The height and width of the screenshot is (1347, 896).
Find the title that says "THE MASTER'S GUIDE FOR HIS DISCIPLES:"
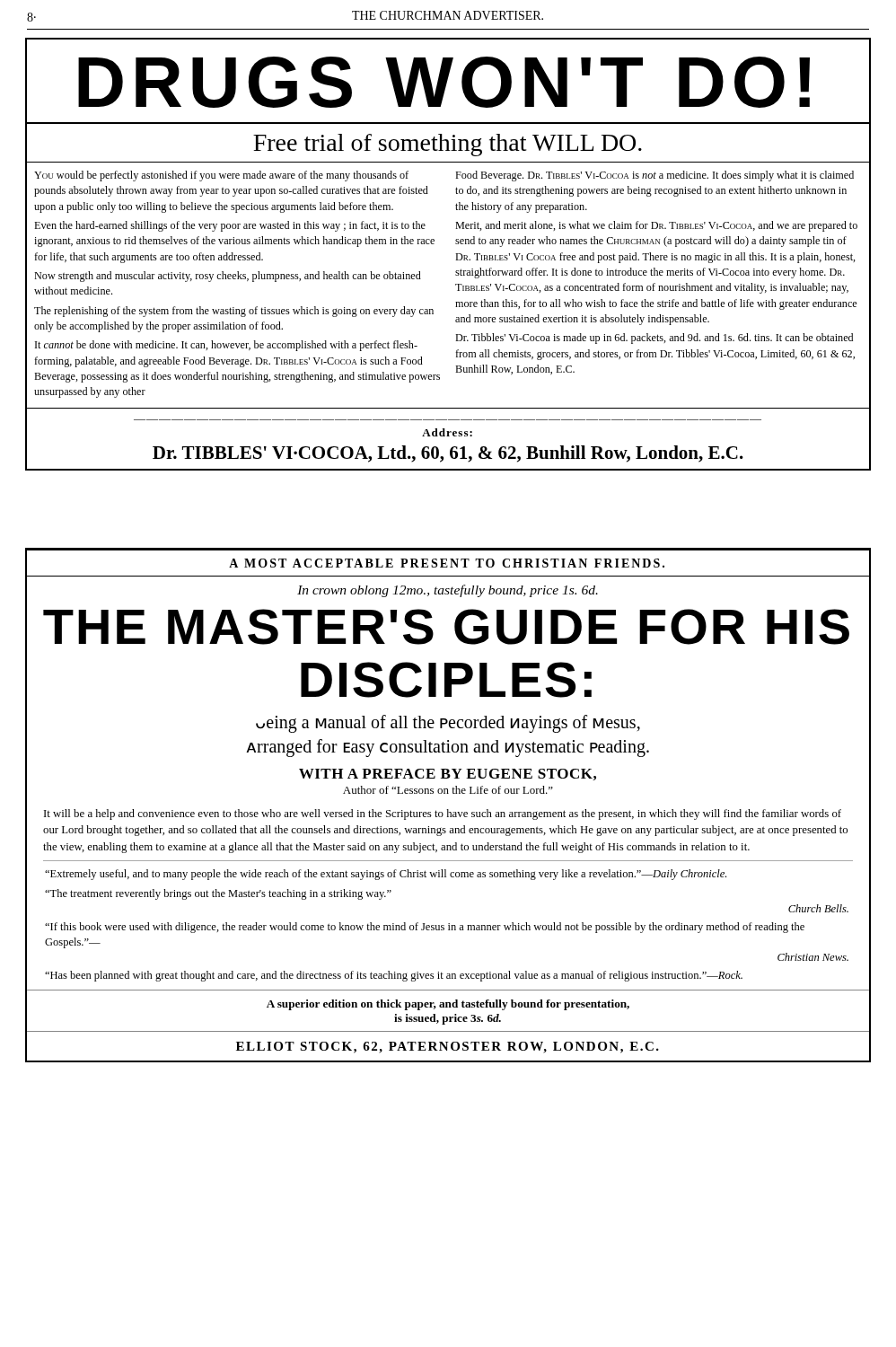click(x=448, y=653)
